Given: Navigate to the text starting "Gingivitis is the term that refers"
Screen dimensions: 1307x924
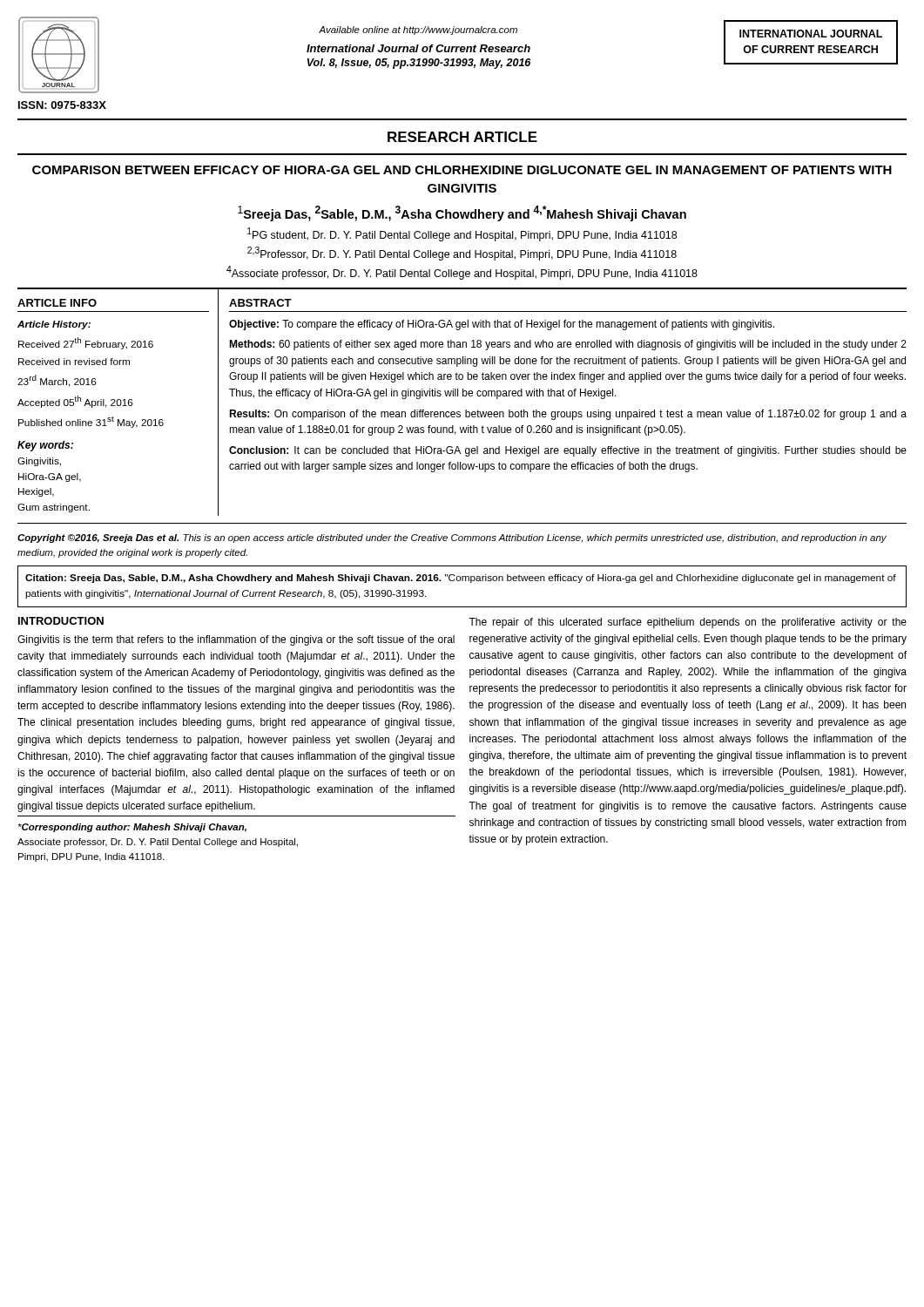Looking at the screenshot, I should [236, 723].
